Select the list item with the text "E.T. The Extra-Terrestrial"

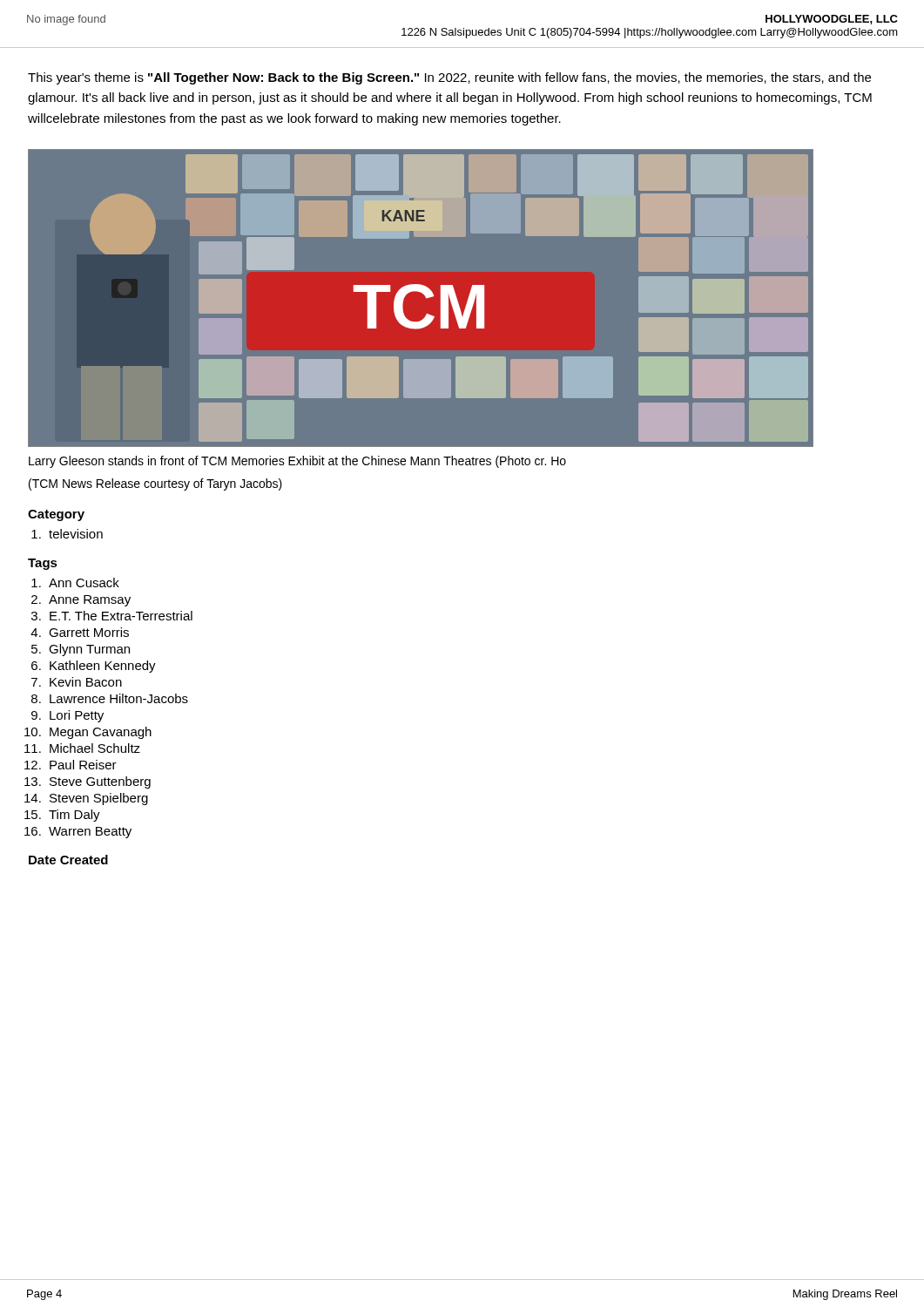pyautogui.click(x=121, y=615)
